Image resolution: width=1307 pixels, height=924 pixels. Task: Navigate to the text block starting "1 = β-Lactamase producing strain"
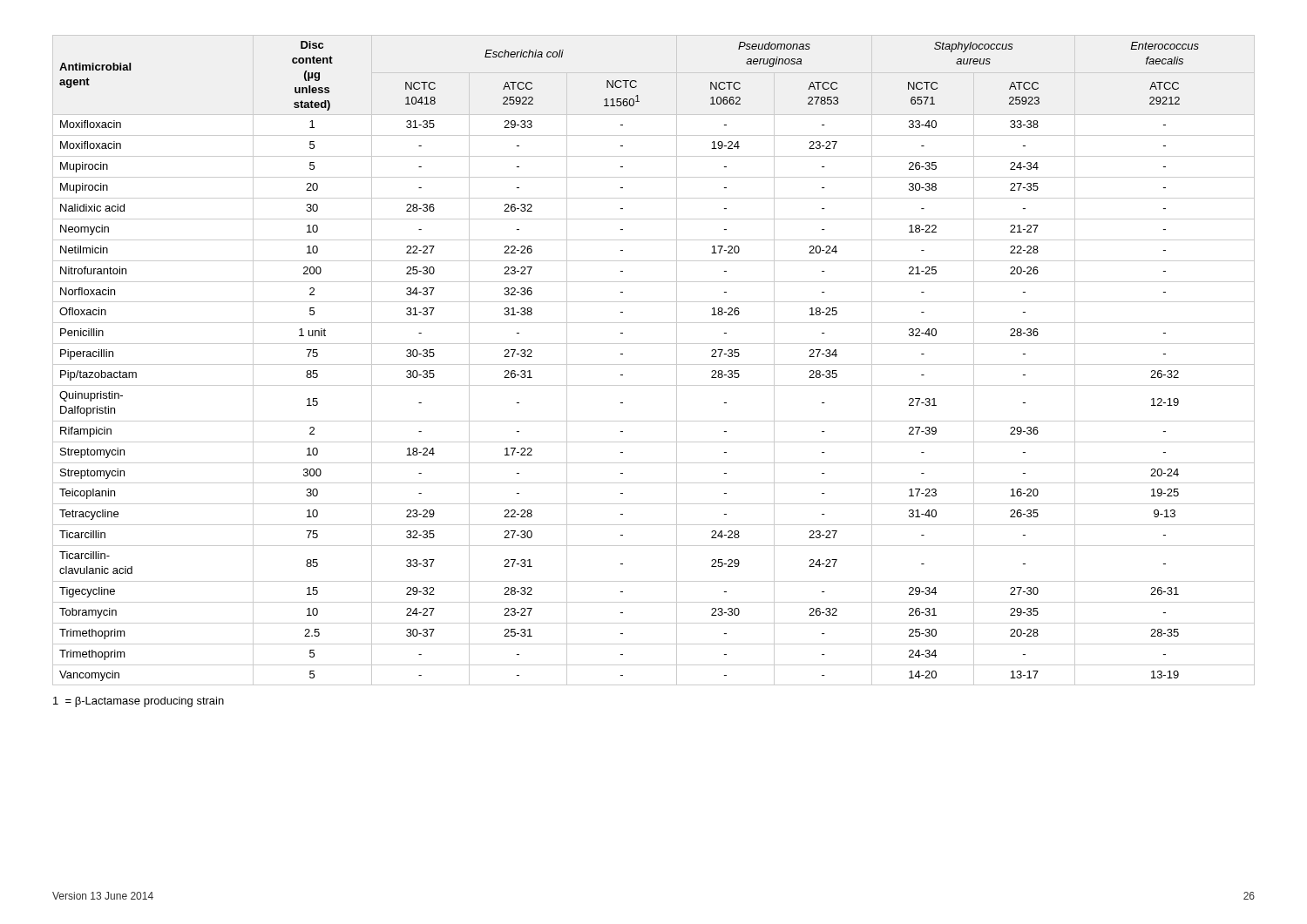[x=138, y=701]
